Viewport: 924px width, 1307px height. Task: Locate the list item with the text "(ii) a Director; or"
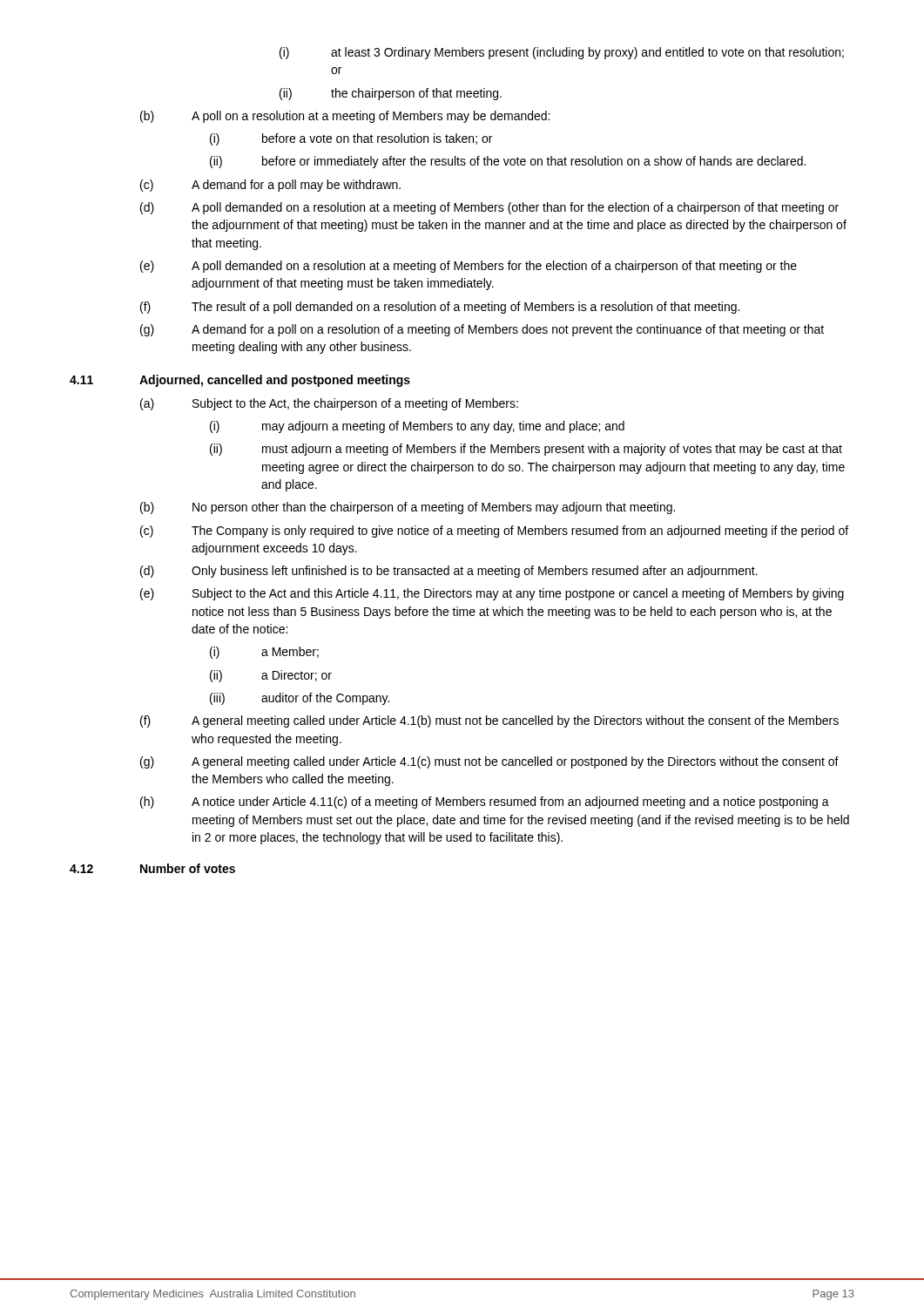click(271, 676)
